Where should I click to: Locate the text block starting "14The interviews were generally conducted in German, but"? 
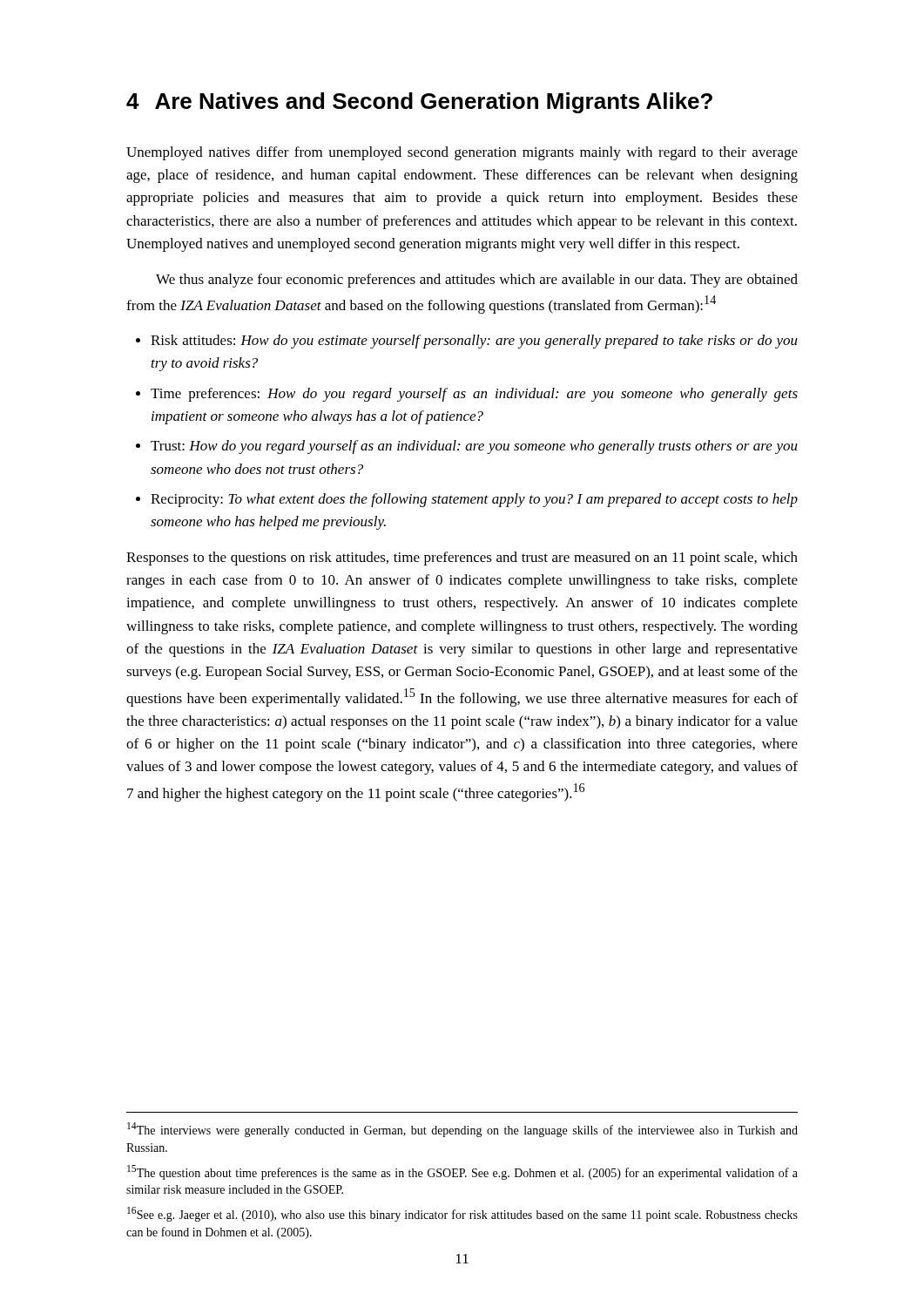click(x=462, y=1138)
